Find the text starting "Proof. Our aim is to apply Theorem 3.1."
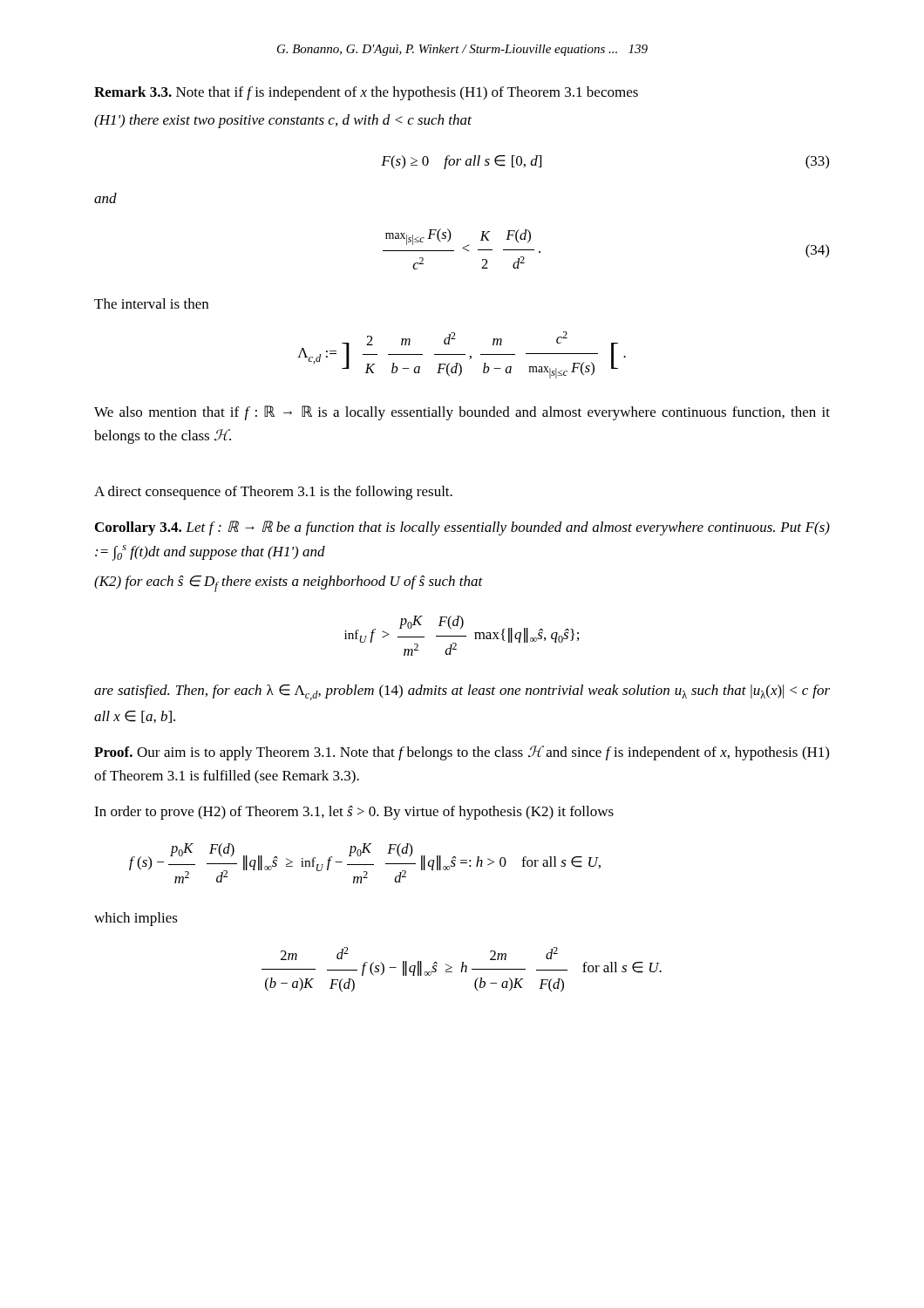Image resolution: width=924 pixels, height=1308 pixels. pyautogui.click(x=462, y=764)
